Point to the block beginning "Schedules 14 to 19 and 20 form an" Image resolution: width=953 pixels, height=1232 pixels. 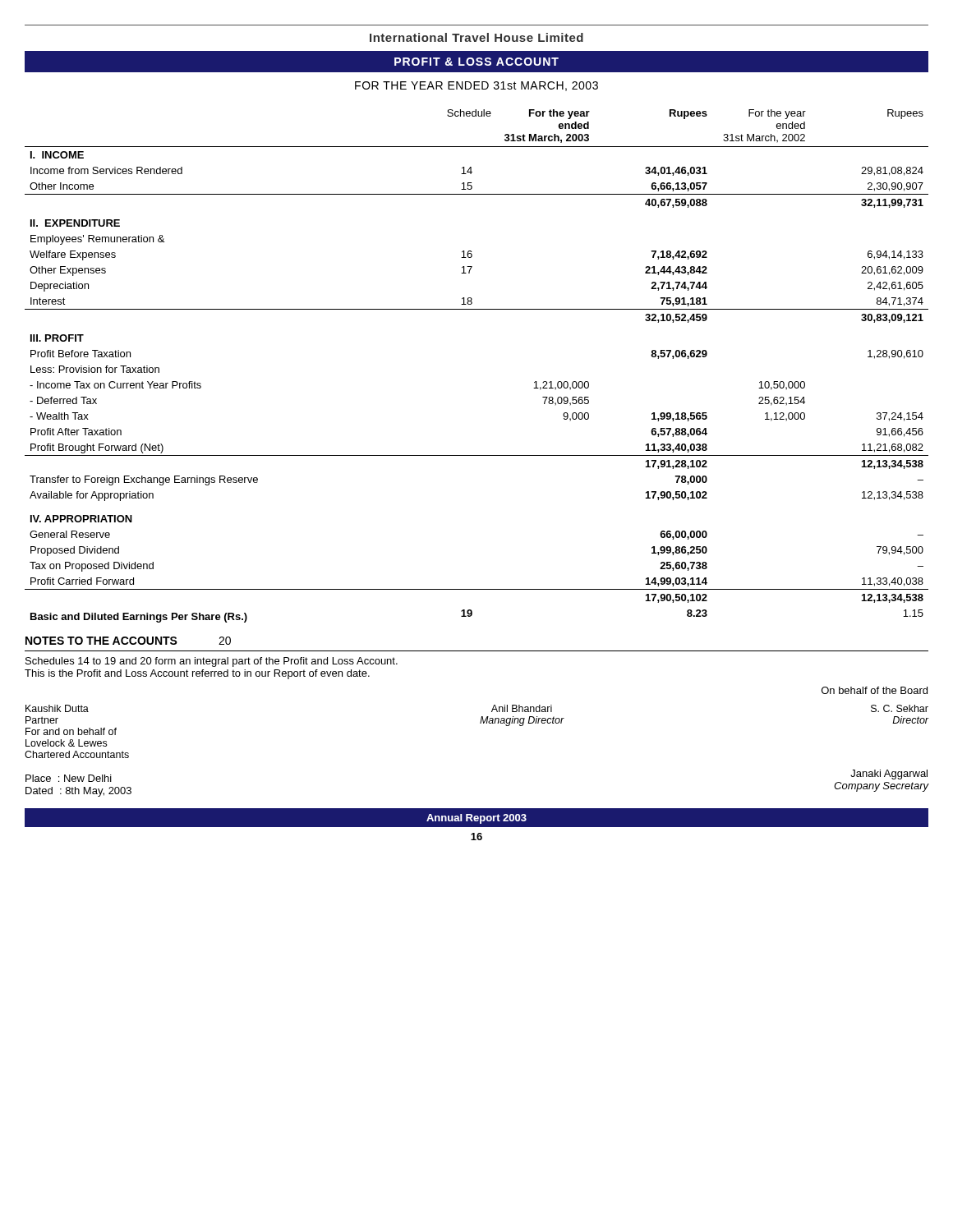click(x=211, y=667)
